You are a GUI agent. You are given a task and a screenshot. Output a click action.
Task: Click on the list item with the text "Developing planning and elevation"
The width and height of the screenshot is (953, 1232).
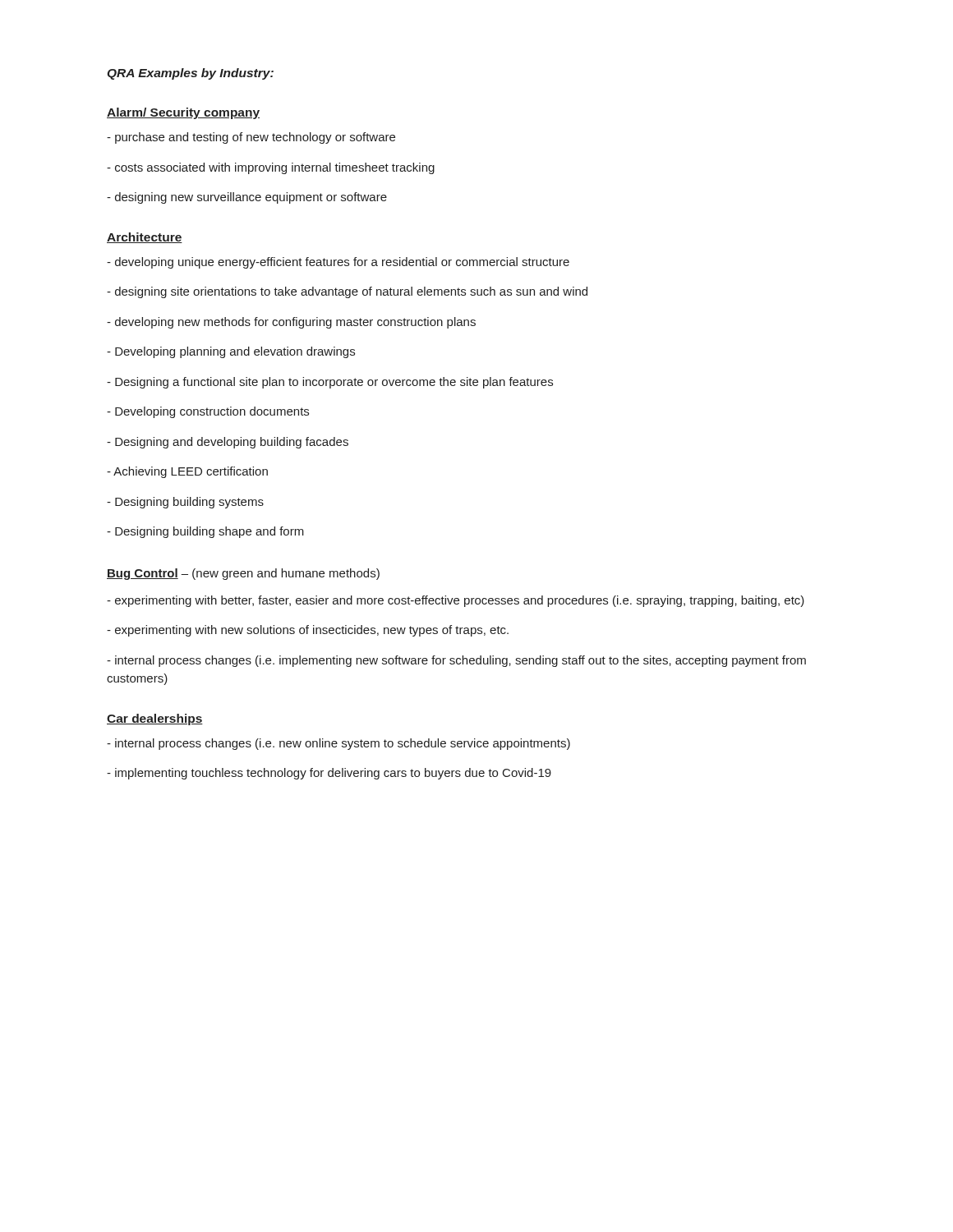click(231, 351)
